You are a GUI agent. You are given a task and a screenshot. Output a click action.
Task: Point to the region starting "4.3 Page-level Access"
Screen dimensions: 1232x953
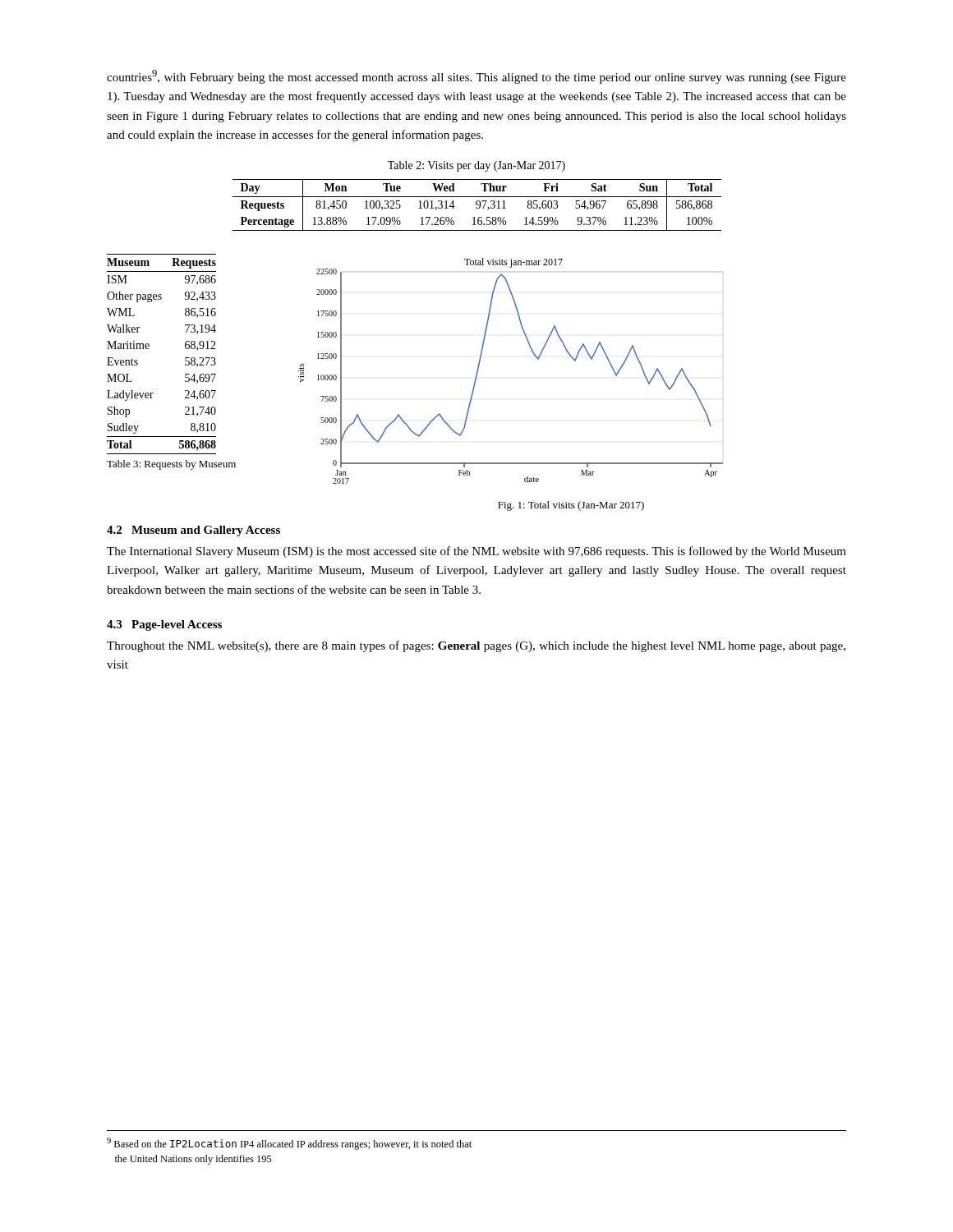(164, 624)
